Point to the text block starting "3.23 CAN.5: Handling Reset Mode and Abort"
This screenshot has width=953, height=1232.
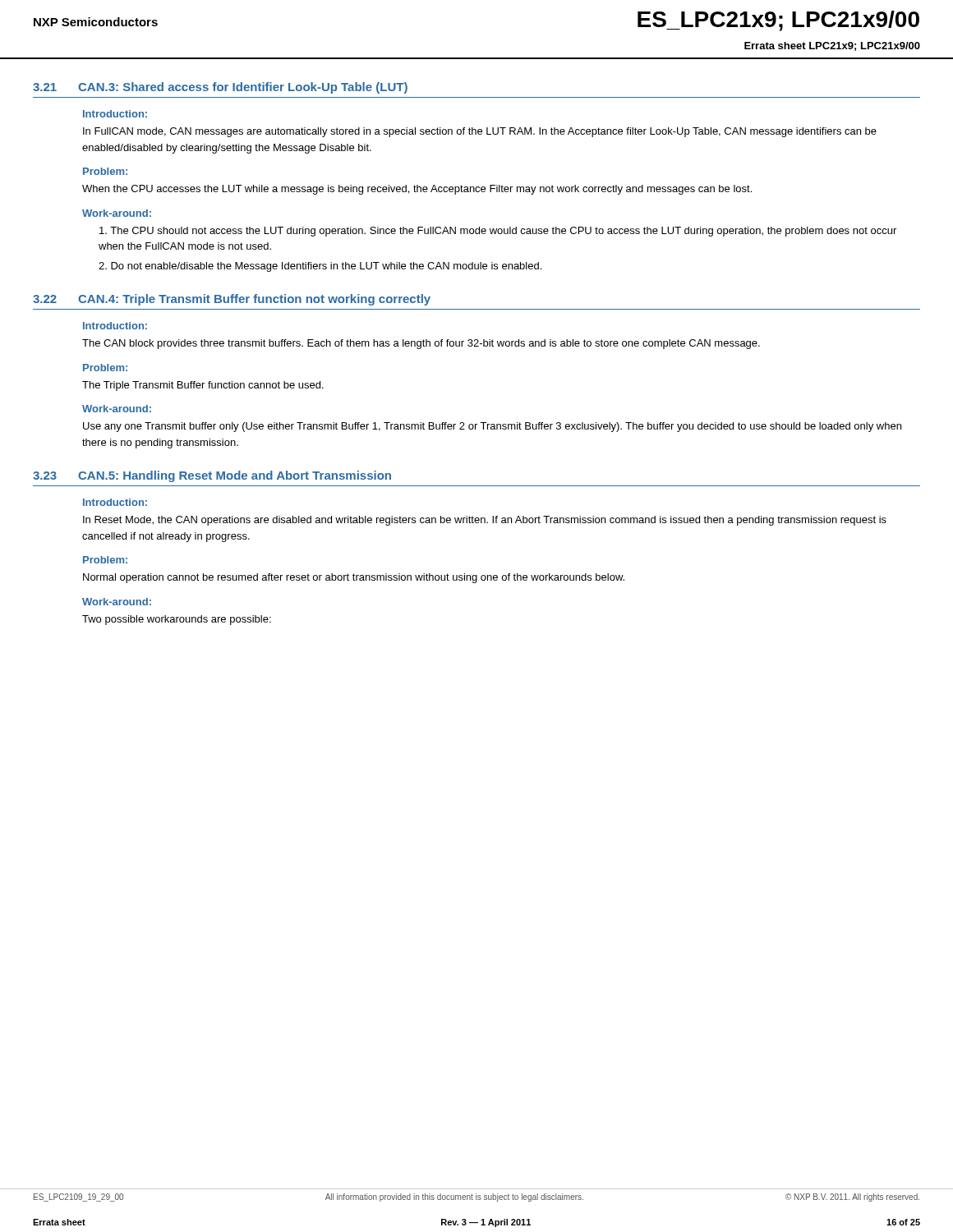pos(212,475)
